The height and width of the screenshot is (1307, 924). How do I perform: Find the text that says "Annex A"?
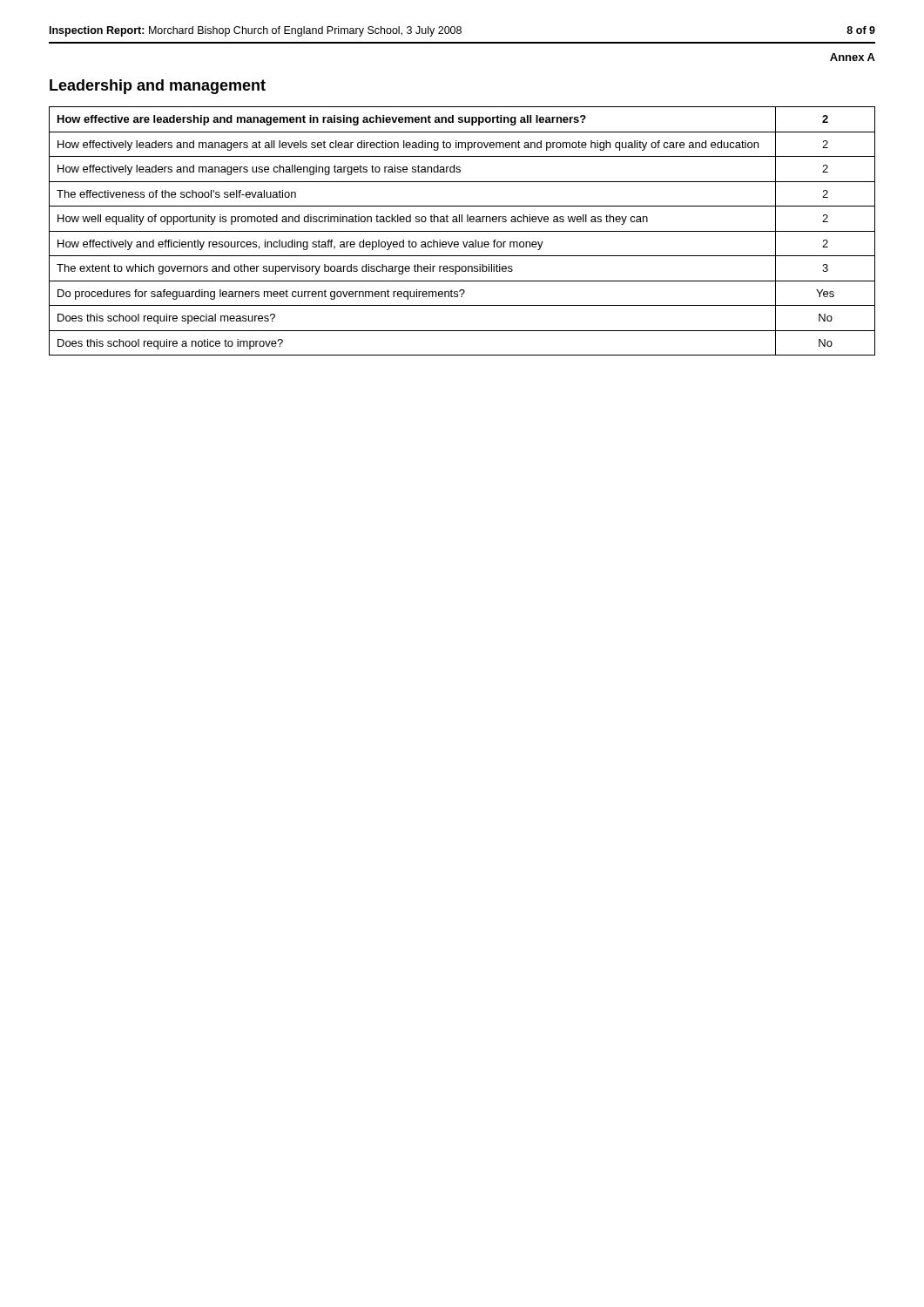[x=852, y=57]
